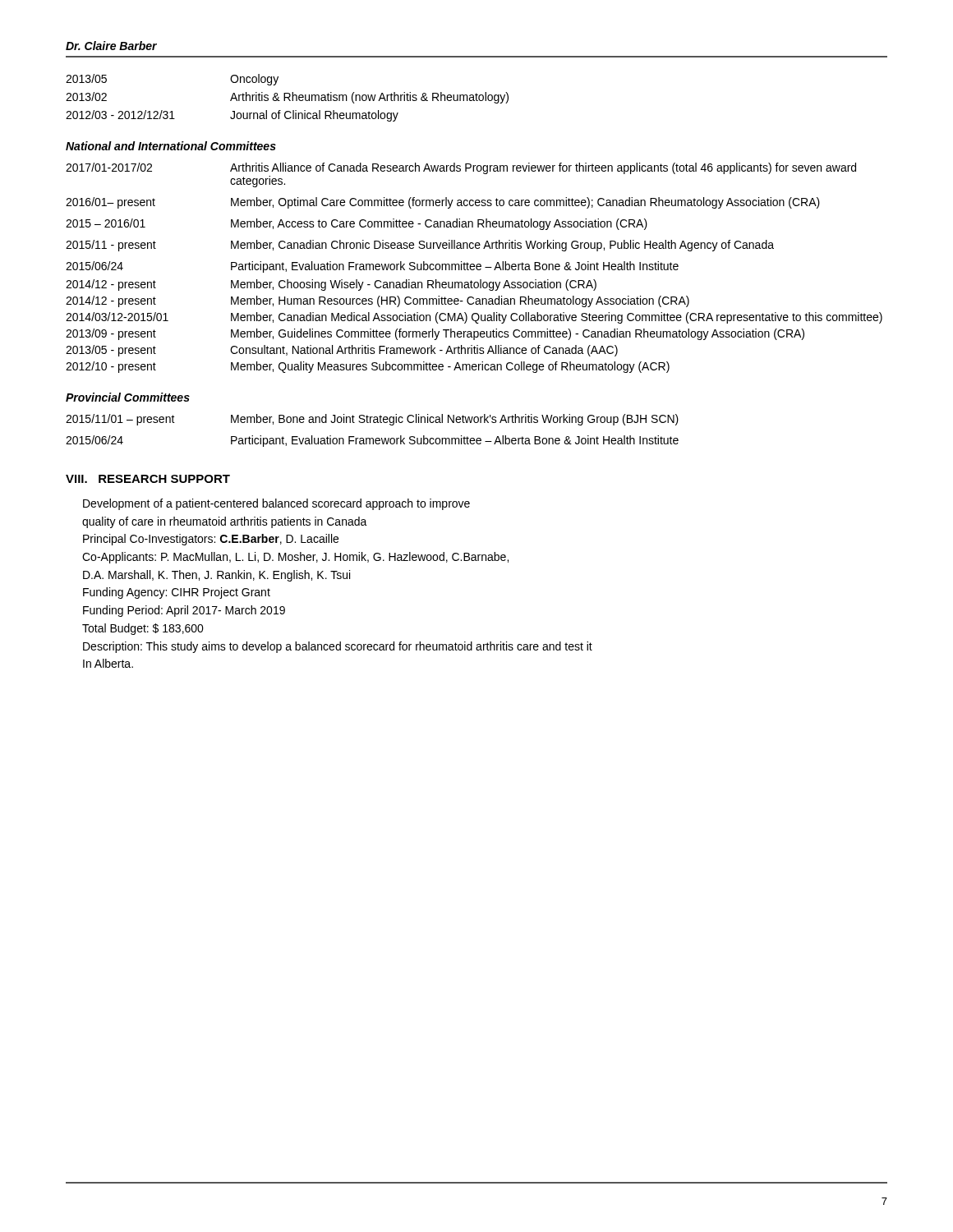Find the element starting "2014/12 - present Member, Choosing Wisely"
This screenshot has width=953, height=1232.
coord(476,284)
